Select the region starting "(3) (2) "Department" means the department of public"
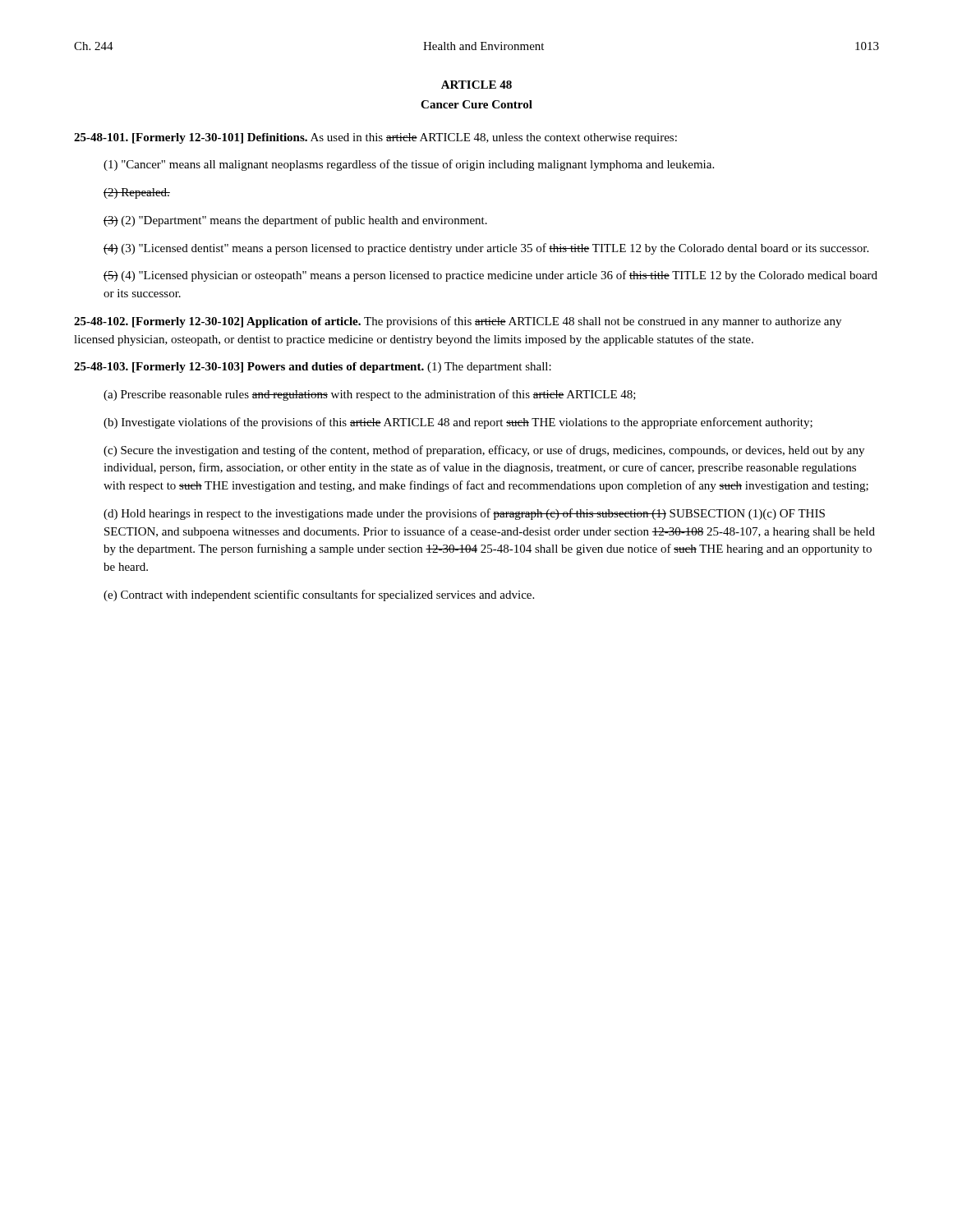Screen dimensions: 1232x953 491,221
